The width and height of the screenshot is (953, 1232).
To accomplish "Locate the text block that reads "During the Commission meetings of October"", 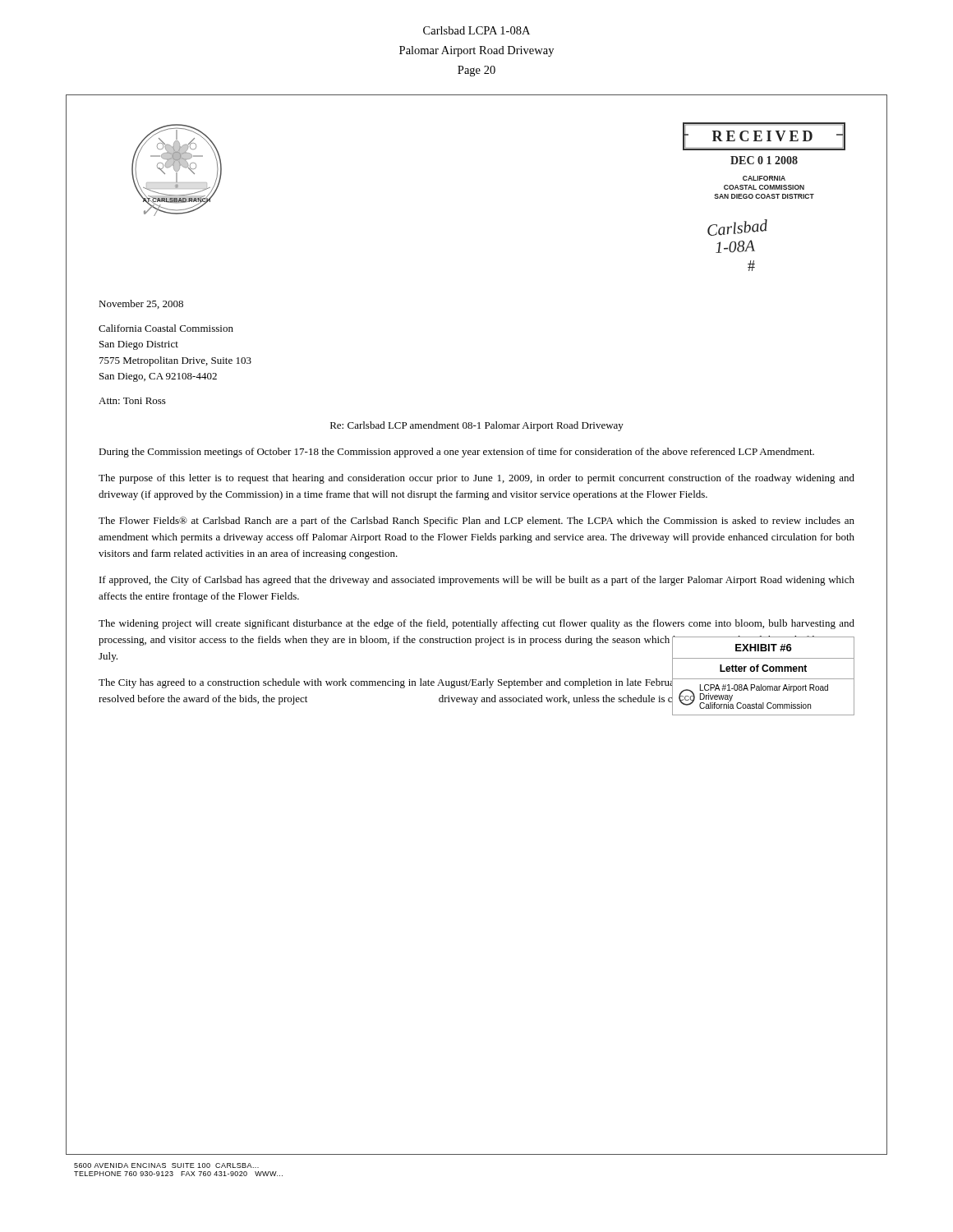I will click(457, 451).
